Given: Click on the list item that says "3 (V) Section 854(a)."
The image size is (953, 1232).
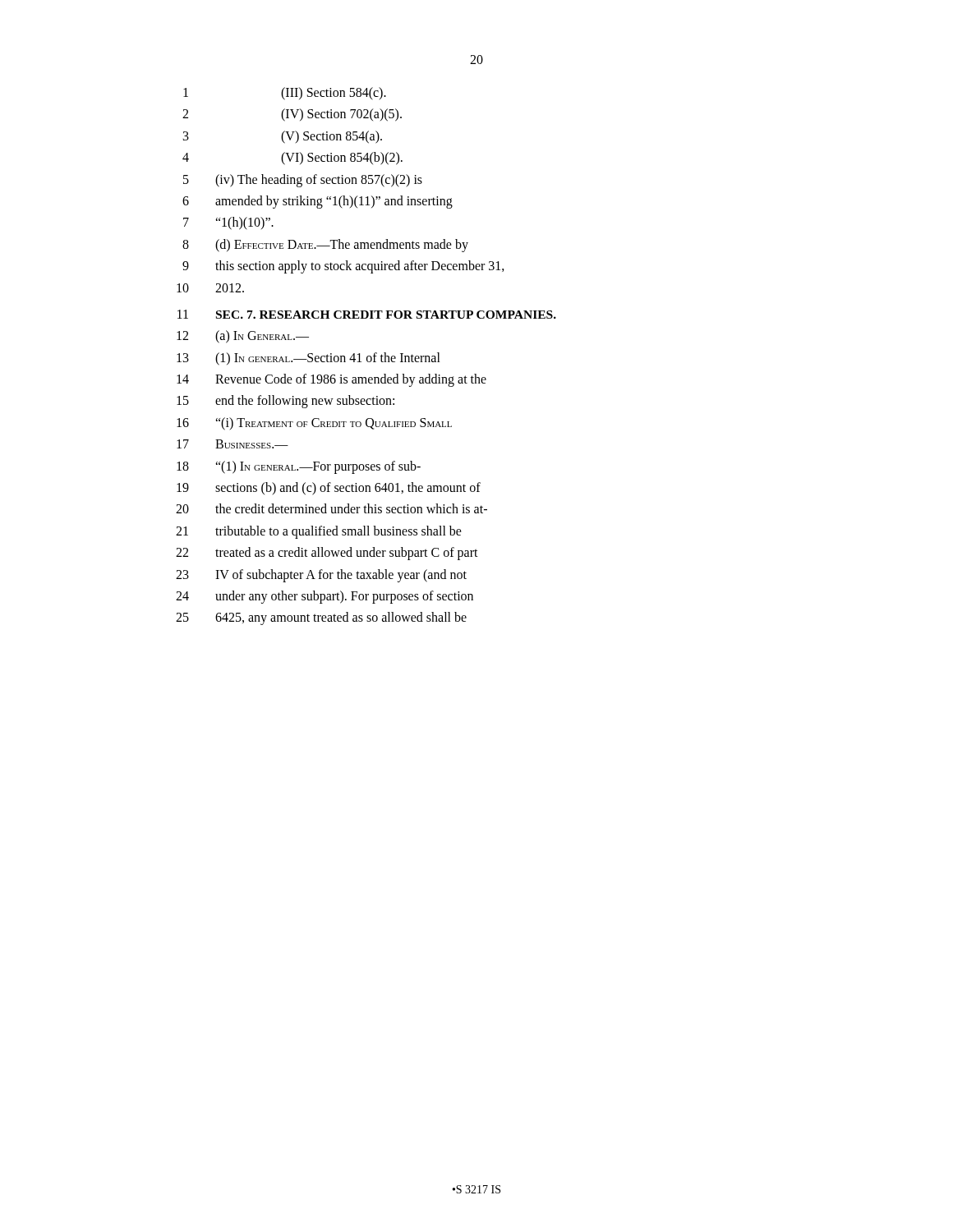Looking at the screenshot, I should (x=283, y=137).
